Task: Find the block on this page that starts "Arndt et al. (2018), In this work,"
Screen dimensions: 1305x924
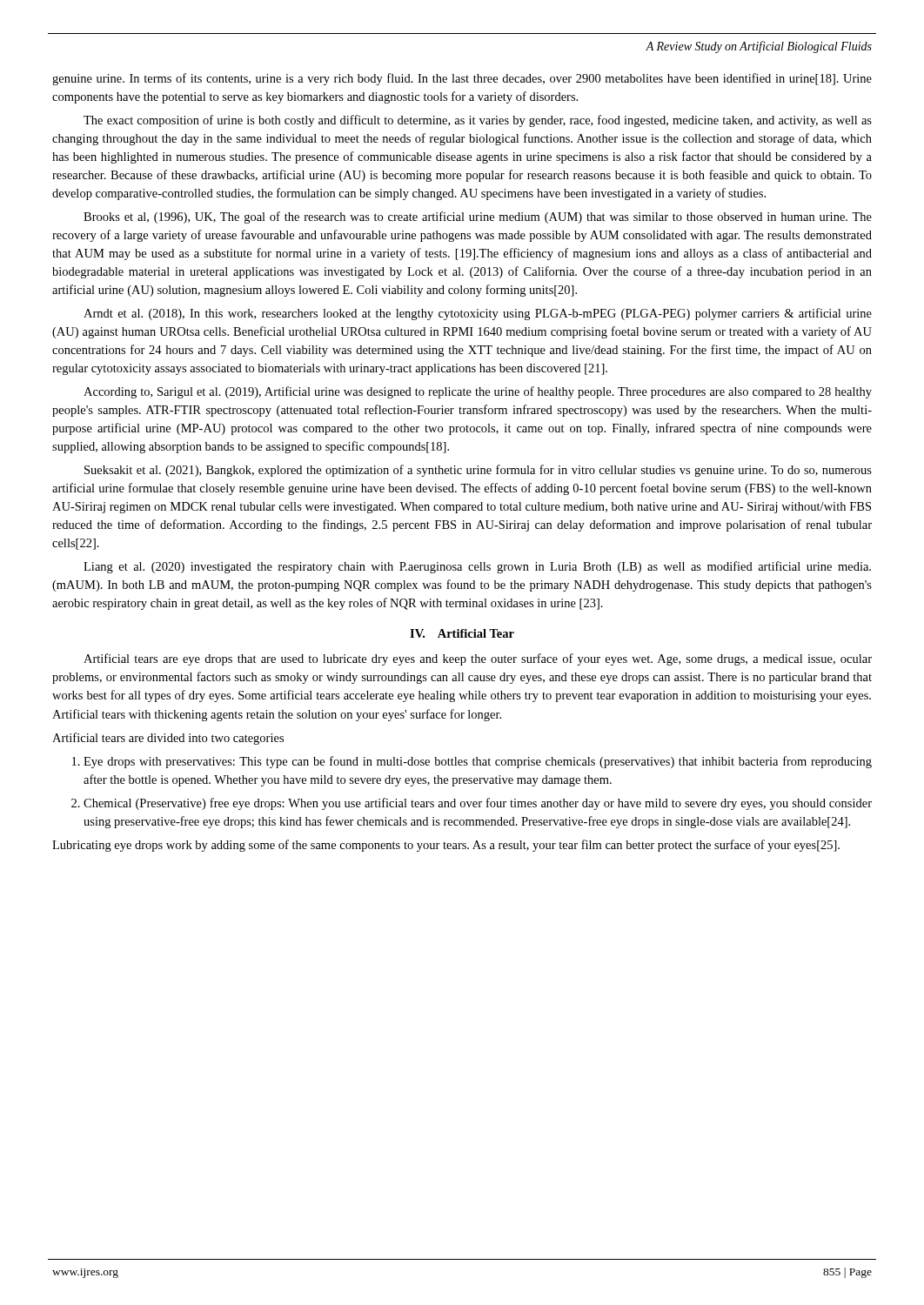Action: coord(462,341)
